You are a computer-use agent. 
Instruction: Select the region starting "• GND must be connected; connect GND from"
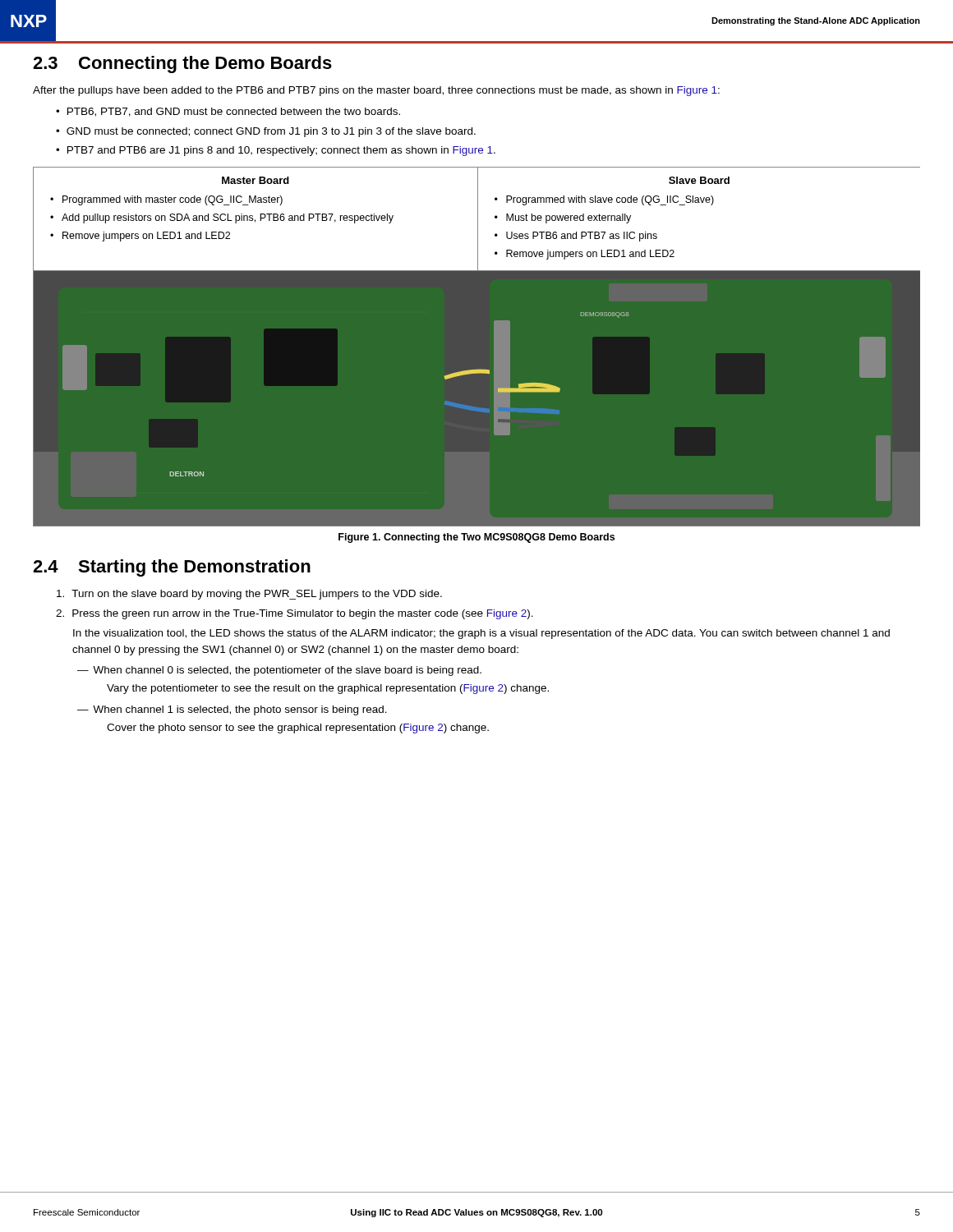[266, 131]
